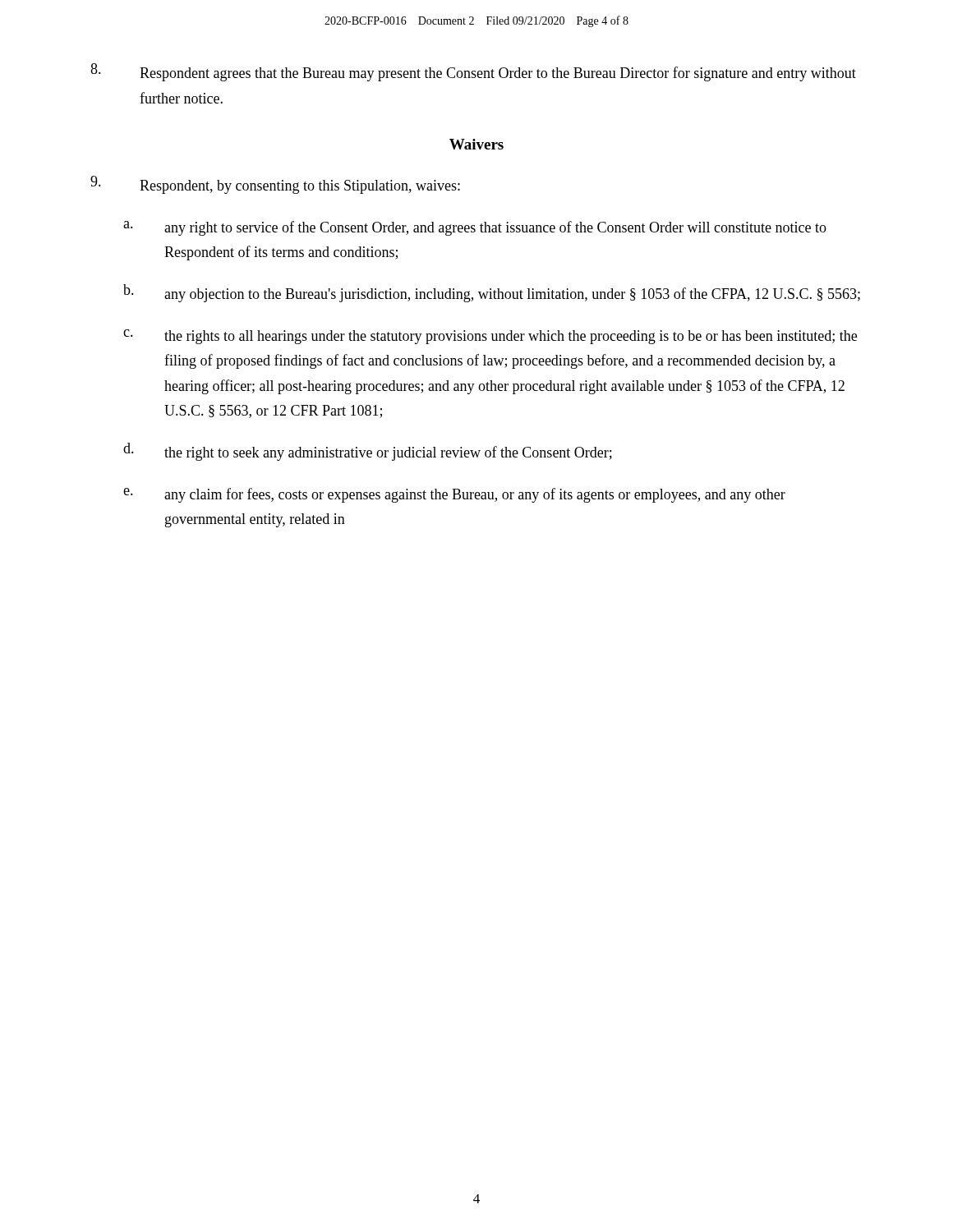Where is the passage that starts "9. Respondent, by"?
Screen dimensions: 1232x953
coord(275,185)
